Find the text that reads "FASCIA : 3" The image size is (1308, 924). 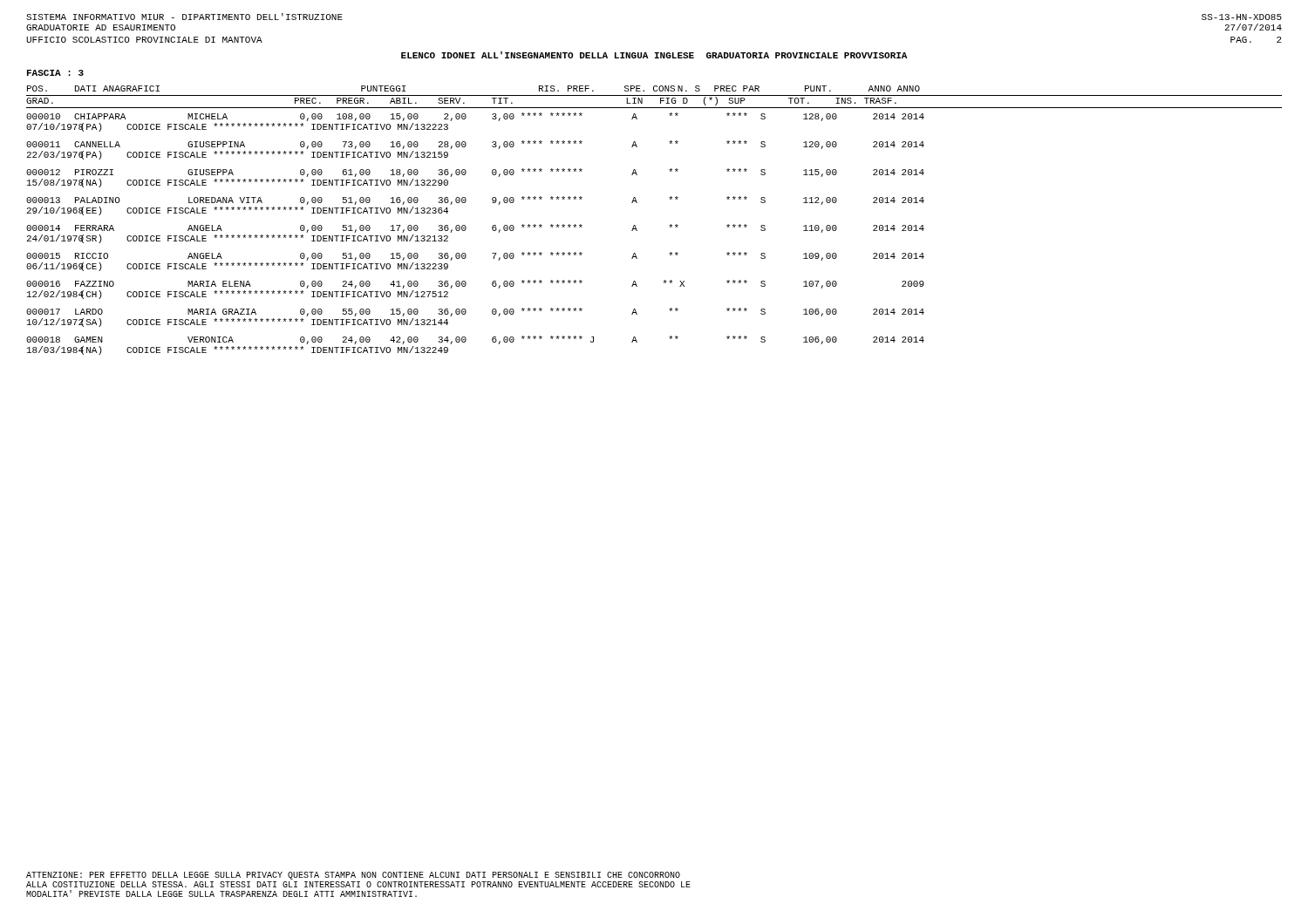coord(55,73)
